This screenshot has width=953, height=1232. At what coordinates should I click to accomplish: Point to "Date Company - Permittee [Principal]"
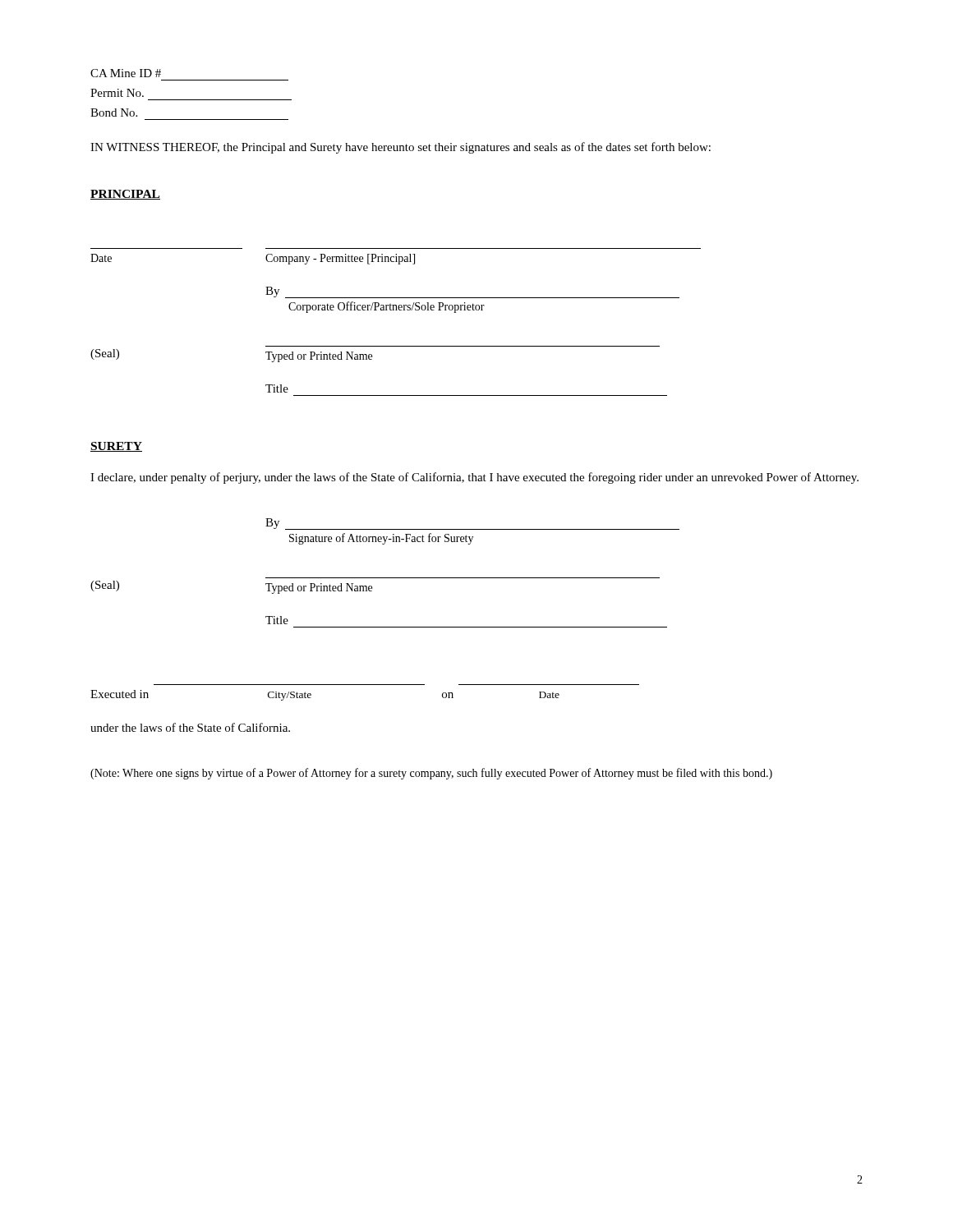pos(476,249)
